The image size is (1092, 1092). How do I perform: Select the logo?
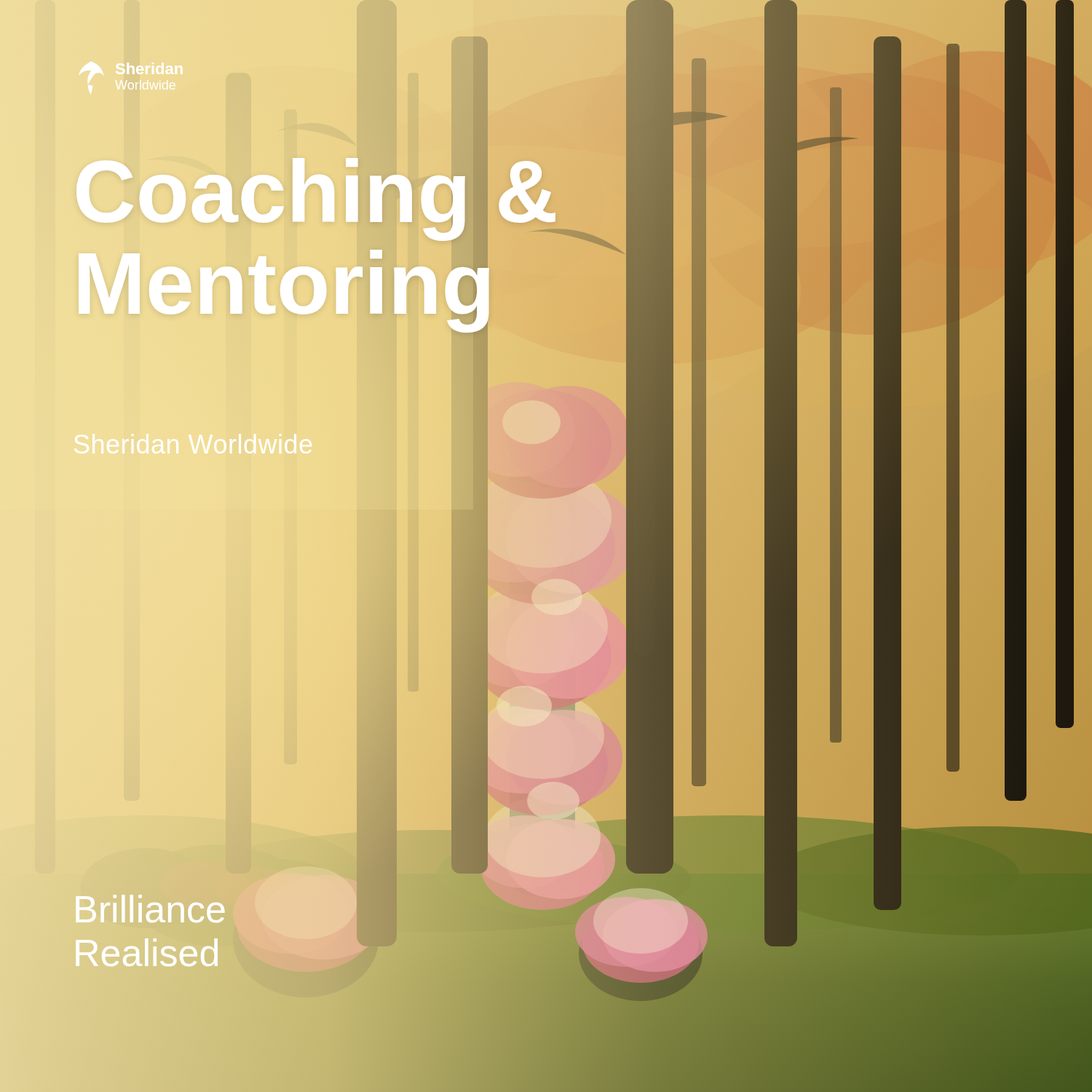pos(128,76)
